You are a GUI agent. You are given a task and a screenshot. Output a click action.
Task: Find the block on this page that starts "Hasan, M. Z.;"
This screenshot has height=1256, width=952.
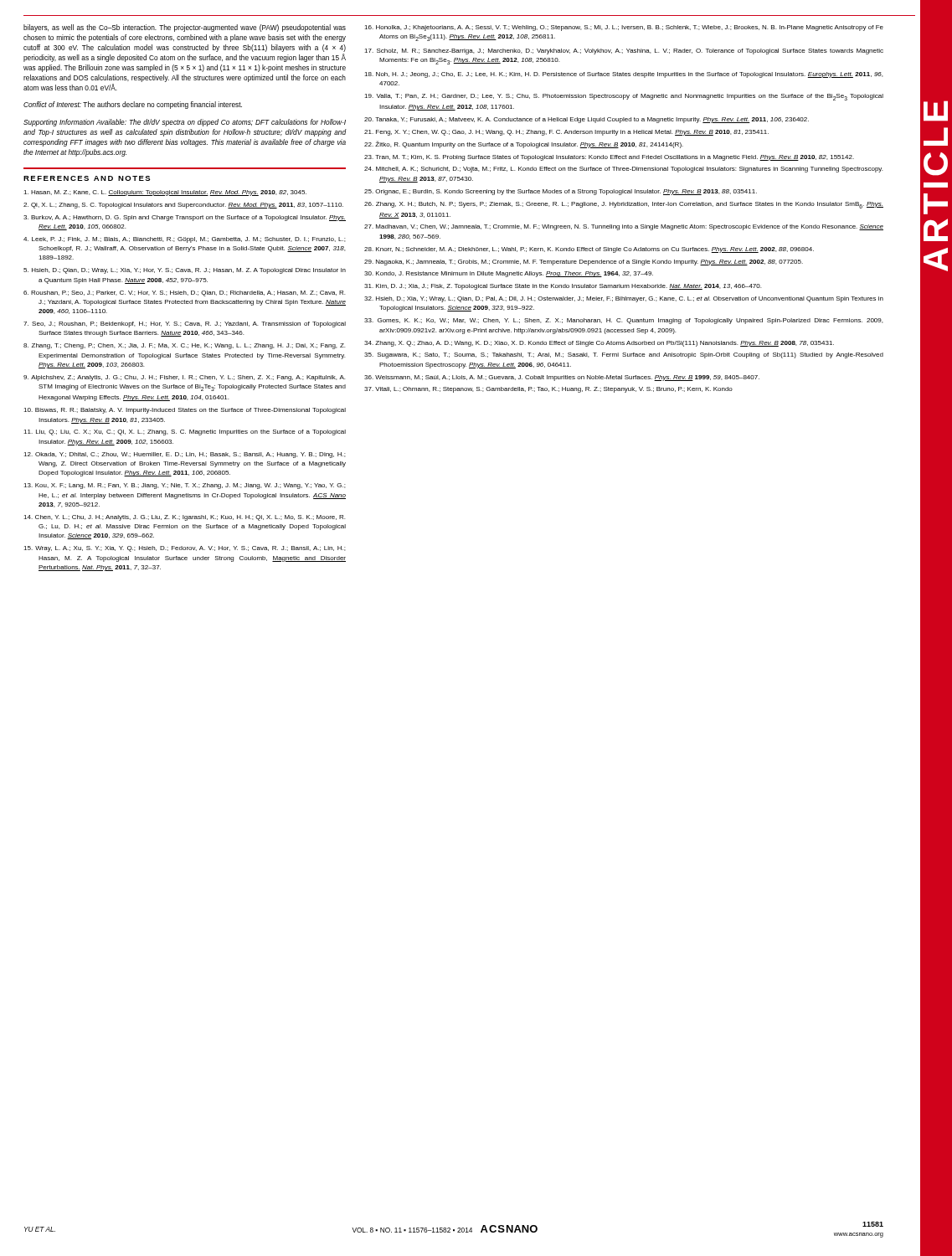(x=165, y=192)
